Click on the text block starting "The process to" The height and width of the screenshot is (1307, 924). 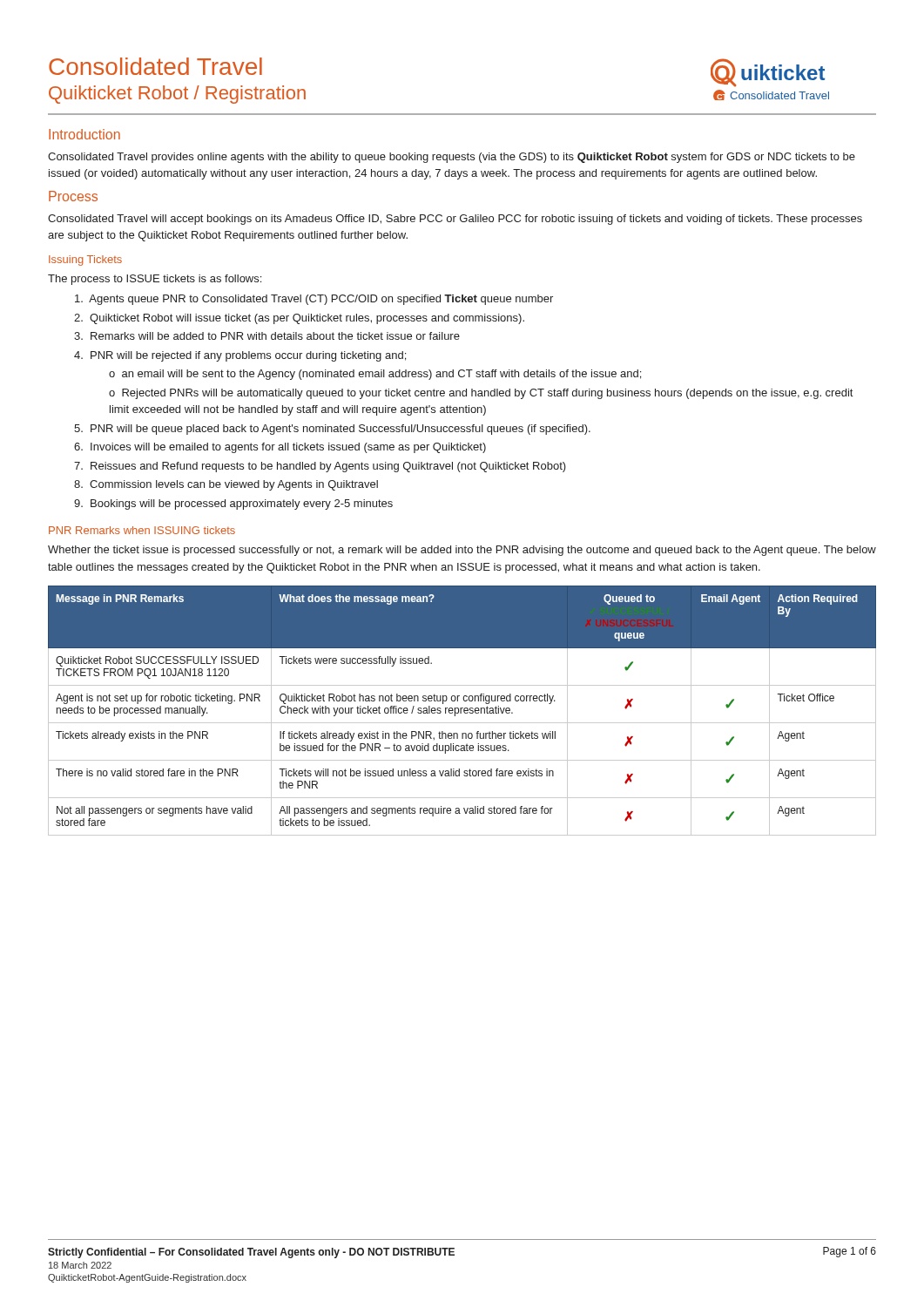click(x=155, y=280)
